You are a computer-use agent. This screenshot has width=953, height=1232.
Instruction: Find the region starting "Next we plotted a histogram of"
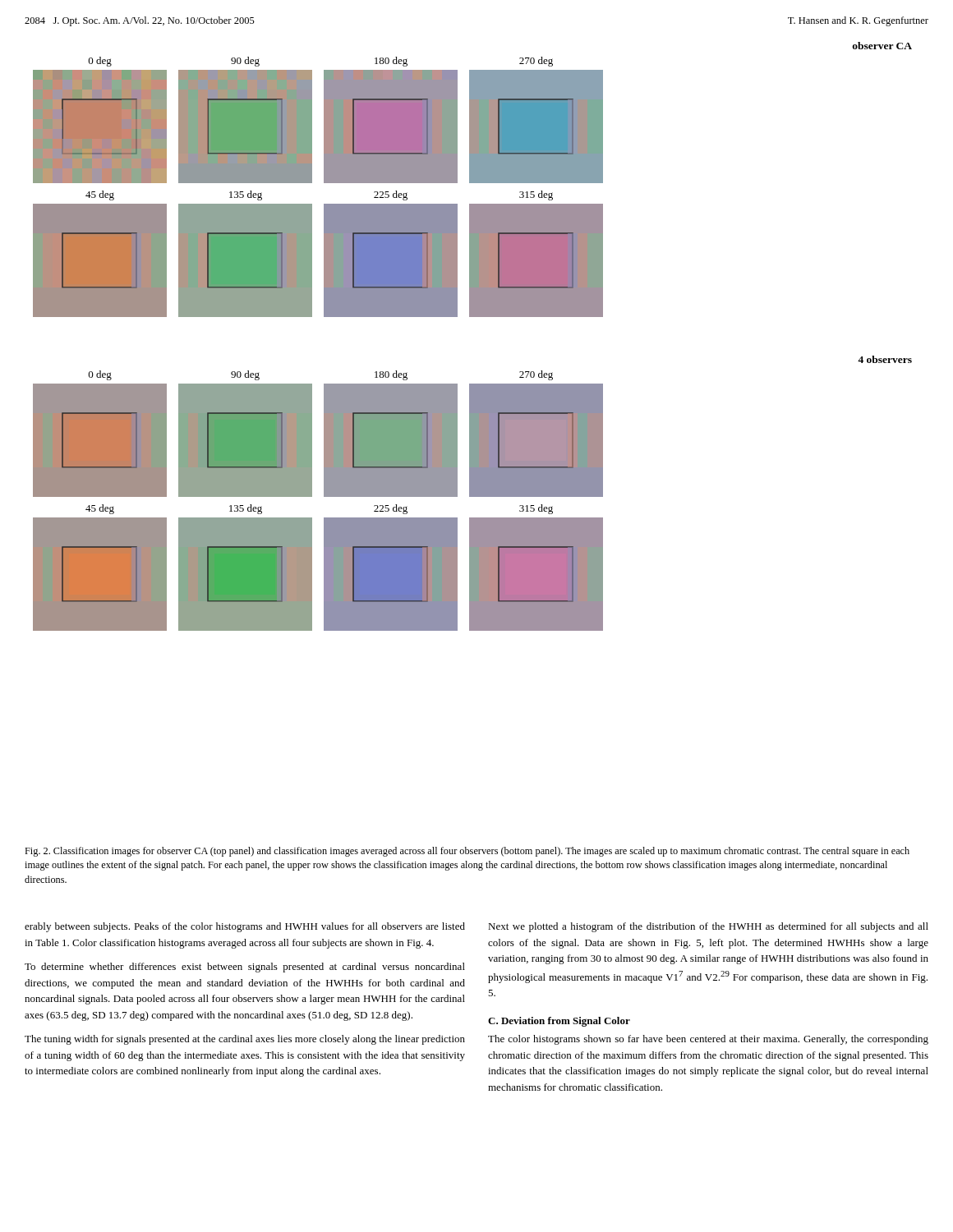click(708, 959)
